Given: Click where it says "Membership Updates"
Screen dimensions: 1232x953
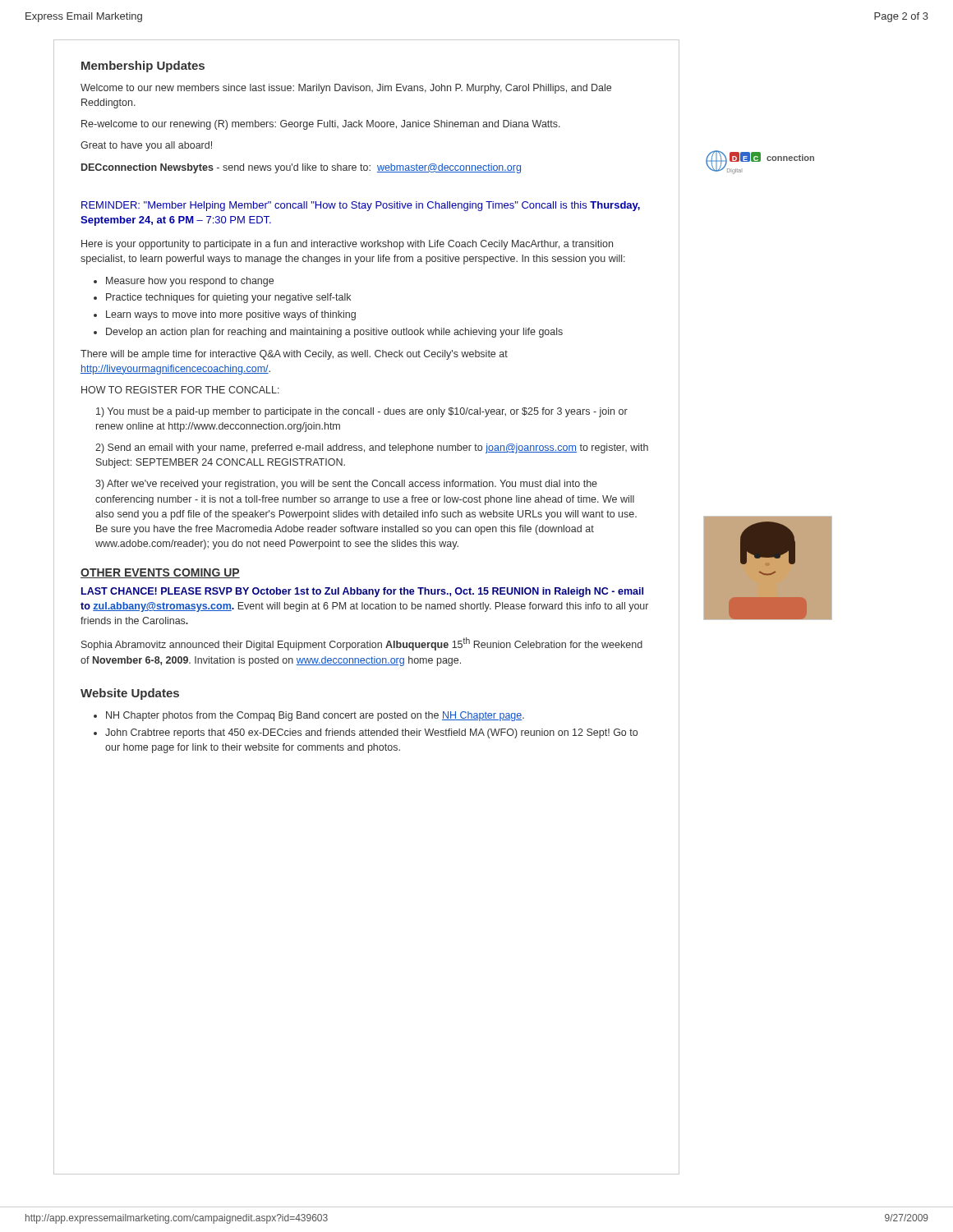Looking at the screenshot, I should [143, 65].
